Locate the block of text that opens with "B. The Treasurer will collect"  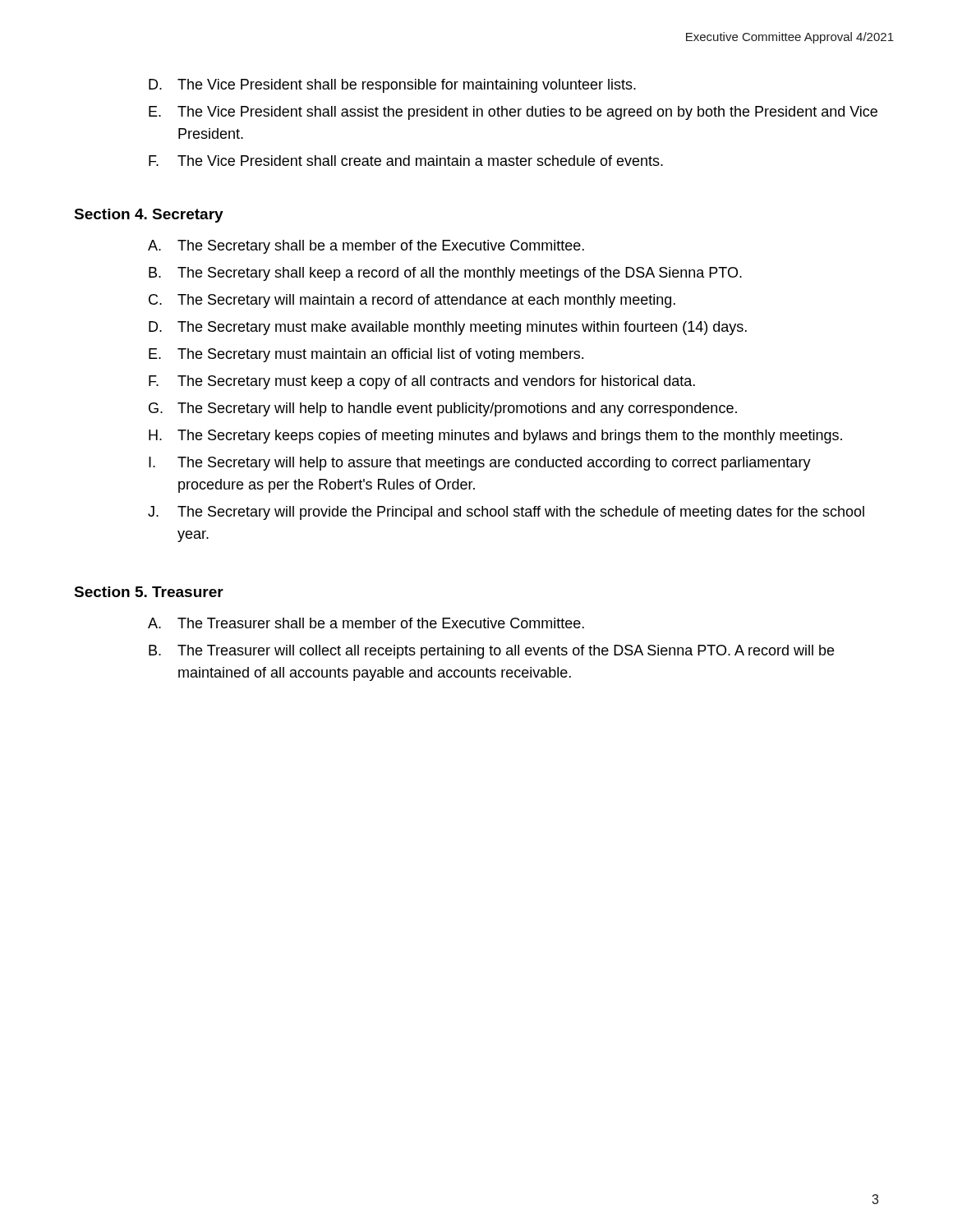click(513, 662)
